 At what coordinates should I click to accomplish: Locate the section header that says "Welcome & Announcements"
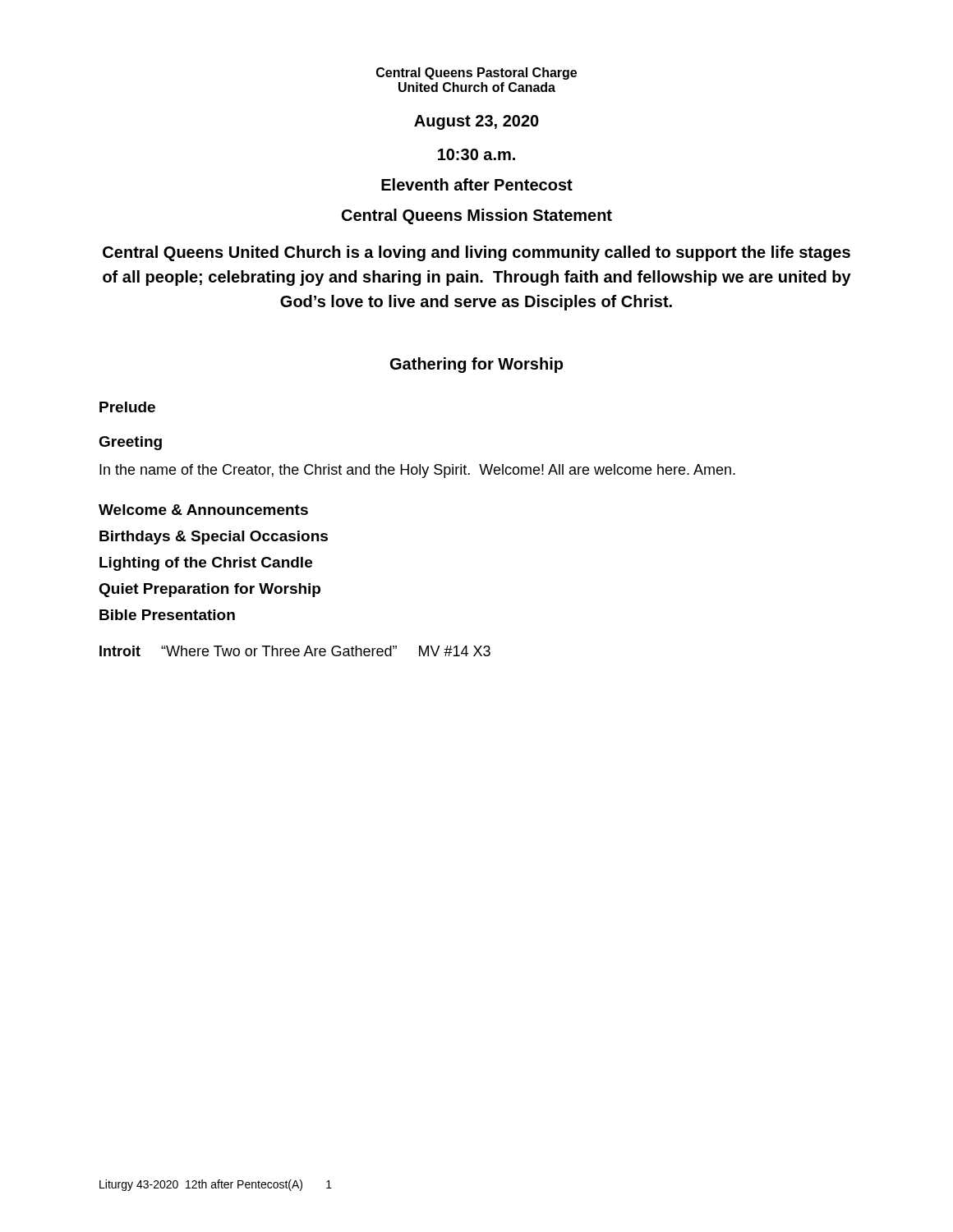[x=204, y=510]
